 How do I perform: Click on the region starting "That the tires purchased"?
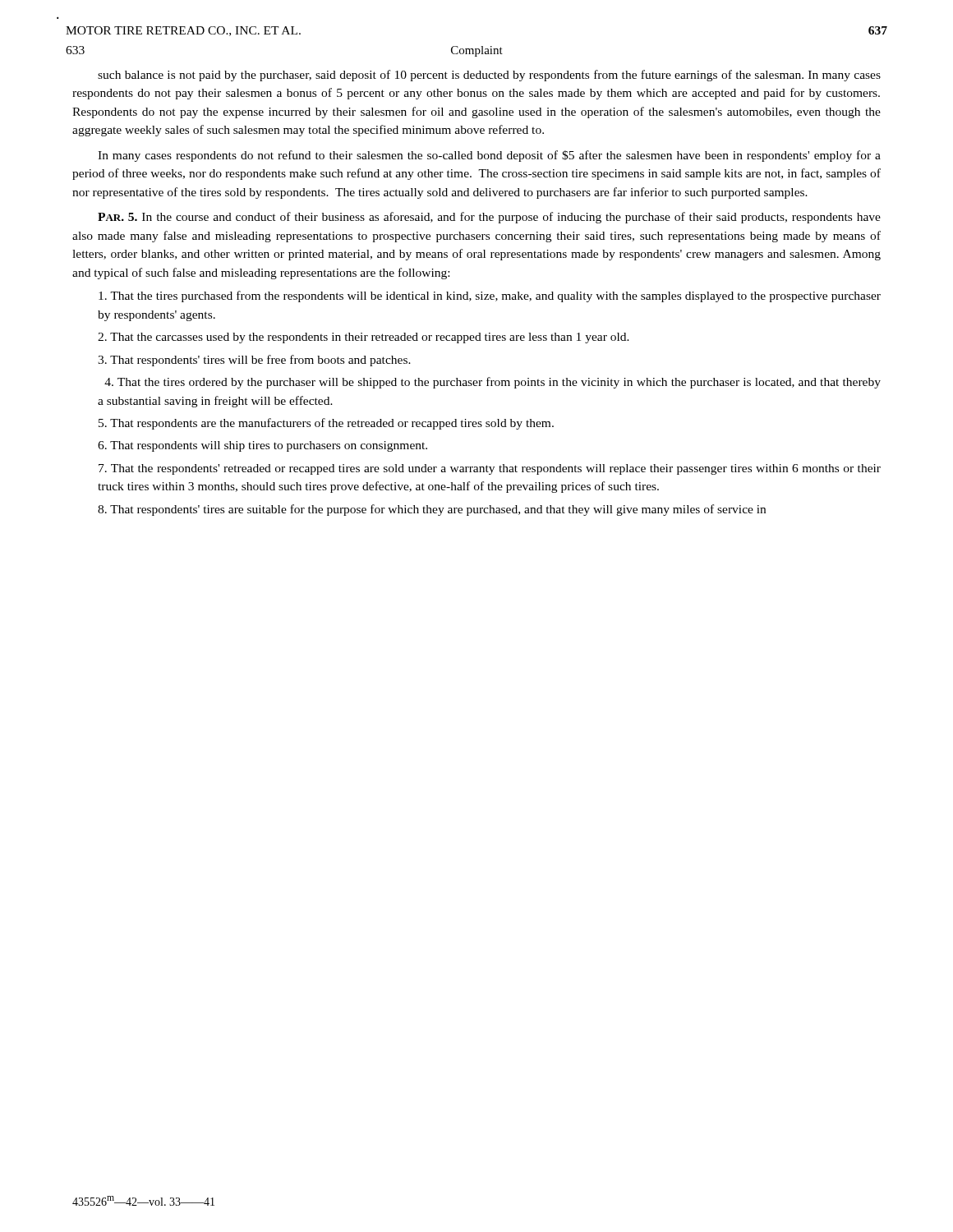489,305
